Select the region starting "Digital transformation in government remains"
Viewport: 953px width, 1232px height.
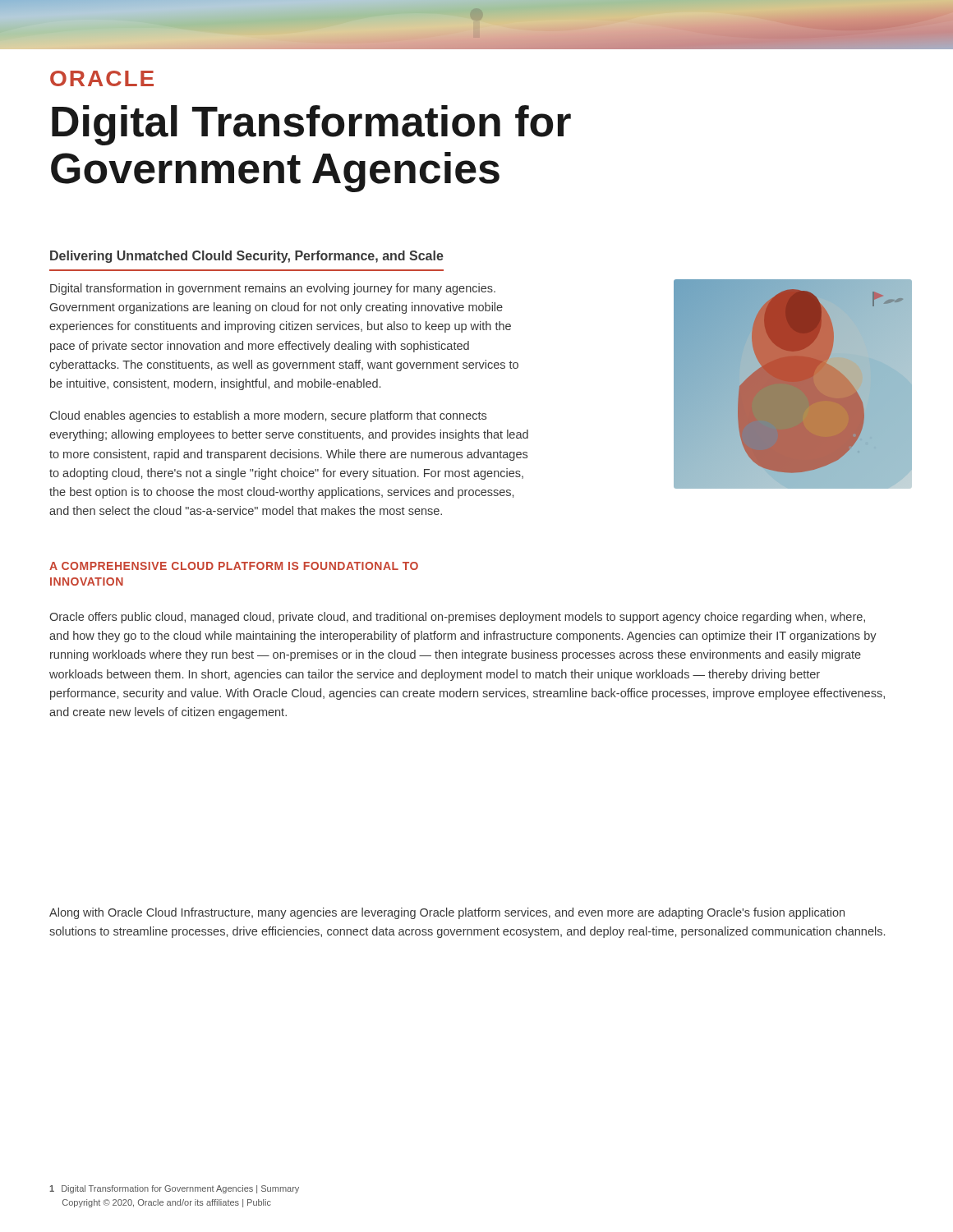(x=273, y=289)
